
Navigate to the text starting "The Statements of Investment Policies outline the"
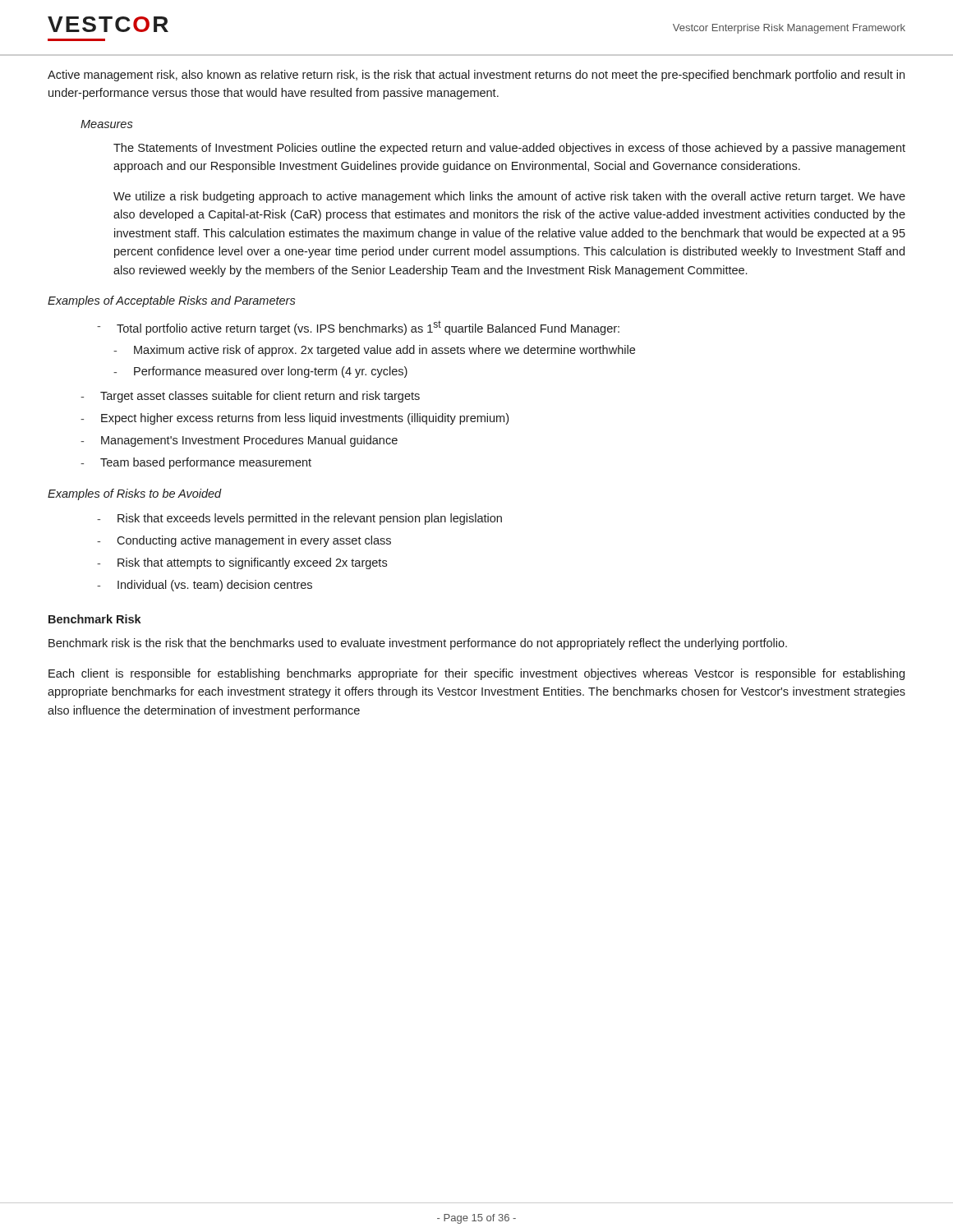coord(509,157)
